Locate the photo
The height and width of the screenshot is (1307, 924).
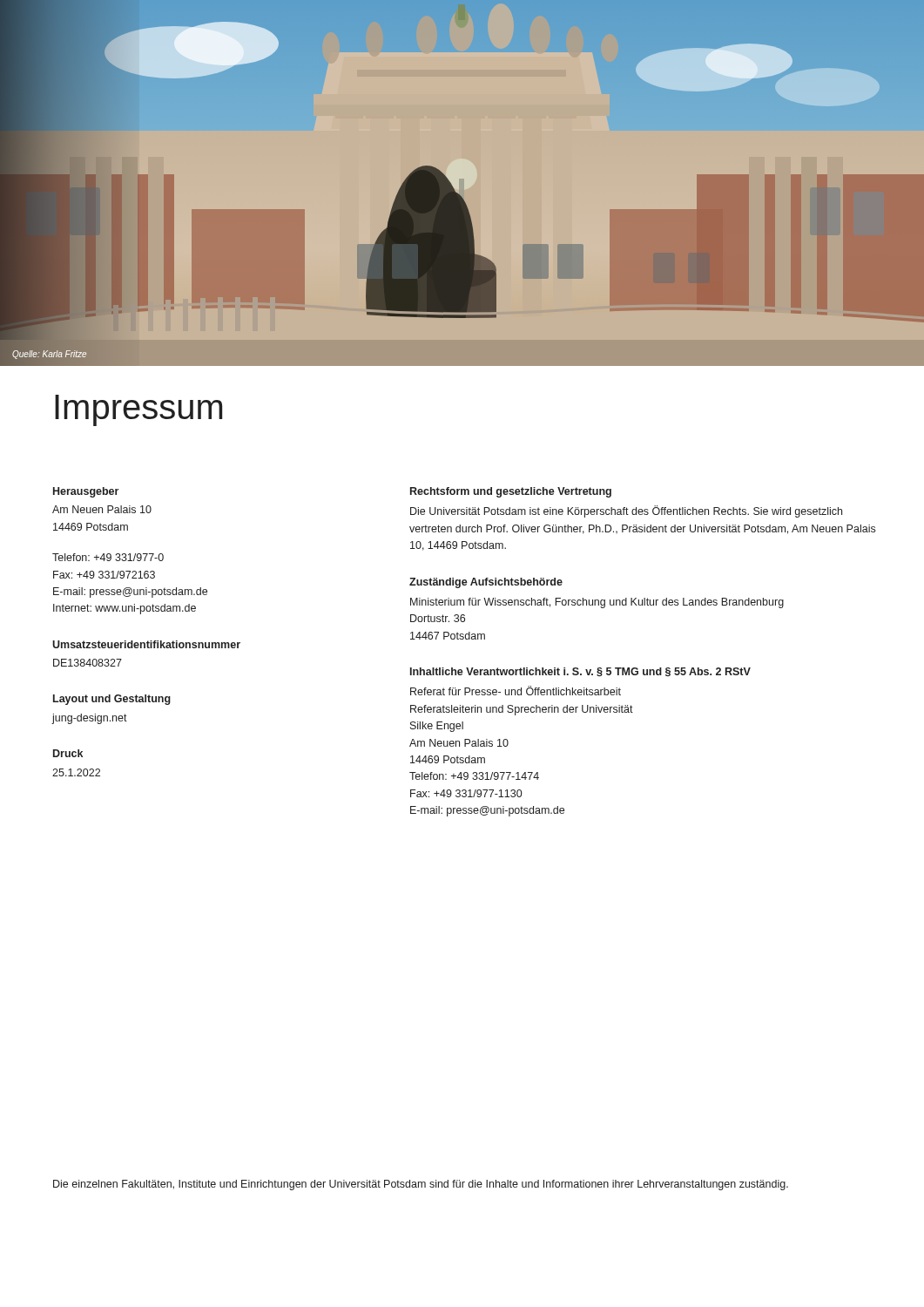click(x=462, y=183)
